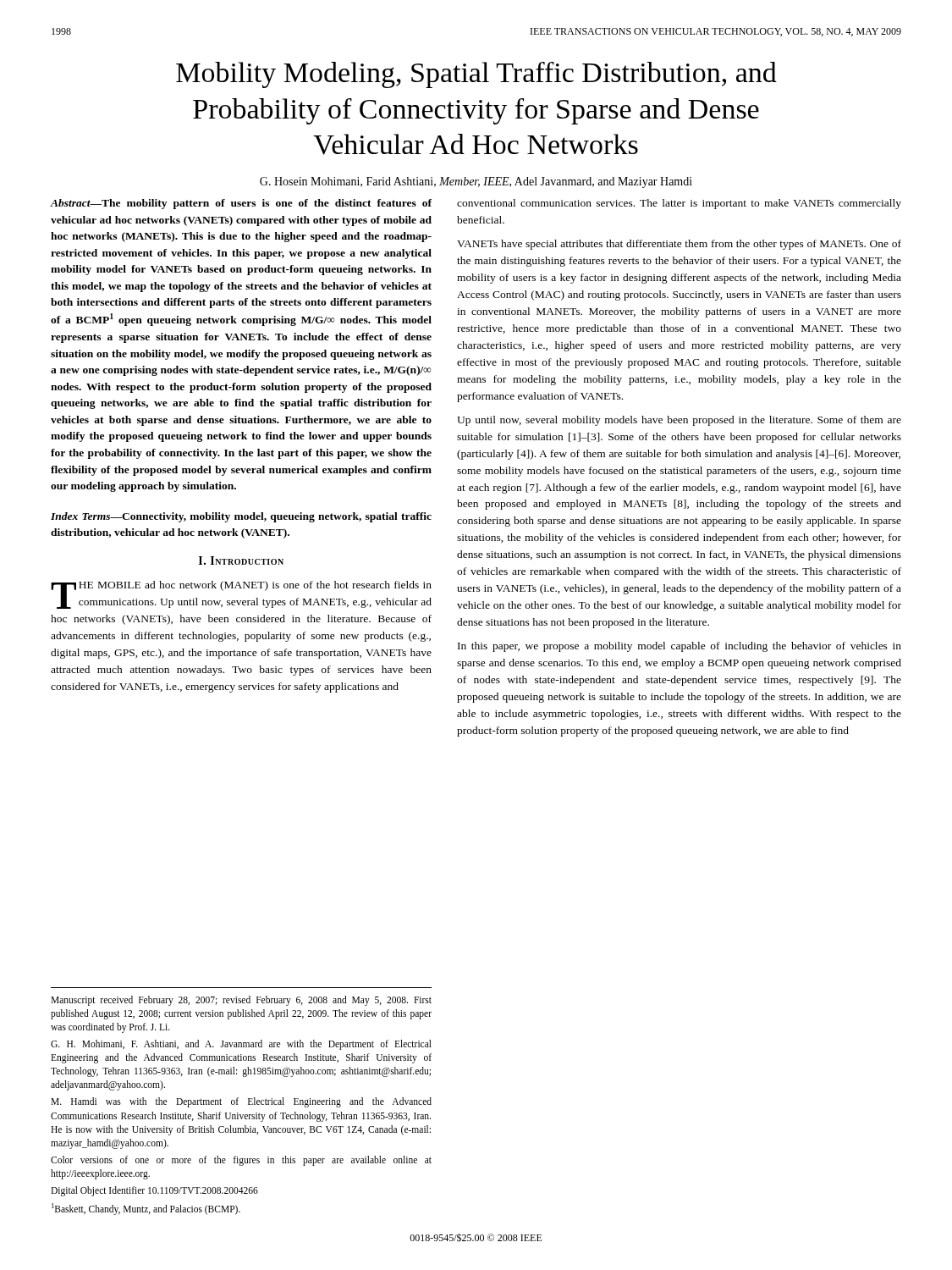Point to the block starting "THE MOBILE ad hoc network (MANET) is"
The width and height of the screenshot is (952, 1270).
click(x=241, y=634)
